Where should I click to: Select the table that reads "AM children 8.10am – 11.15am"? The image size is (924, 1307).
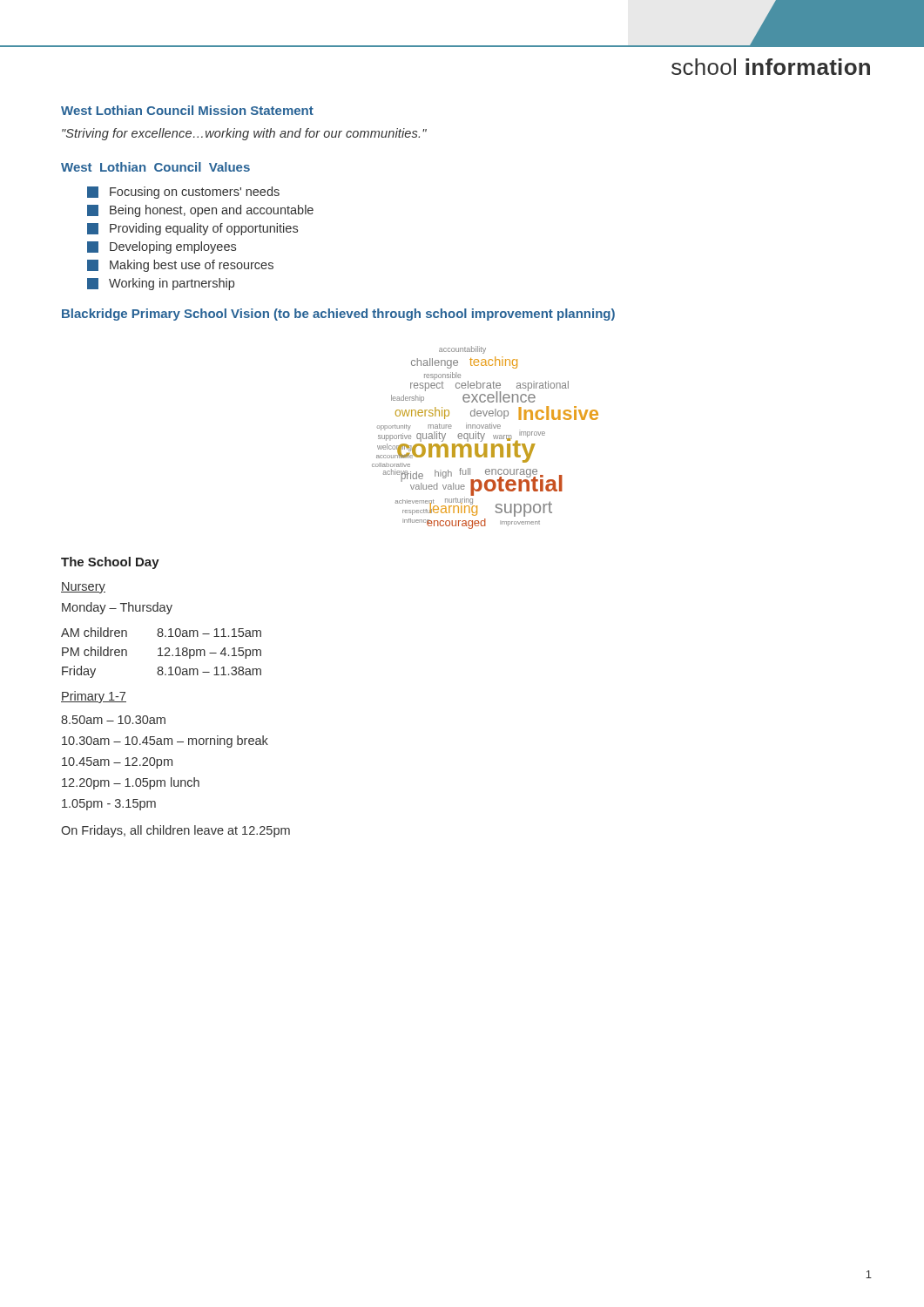point(162,652)
